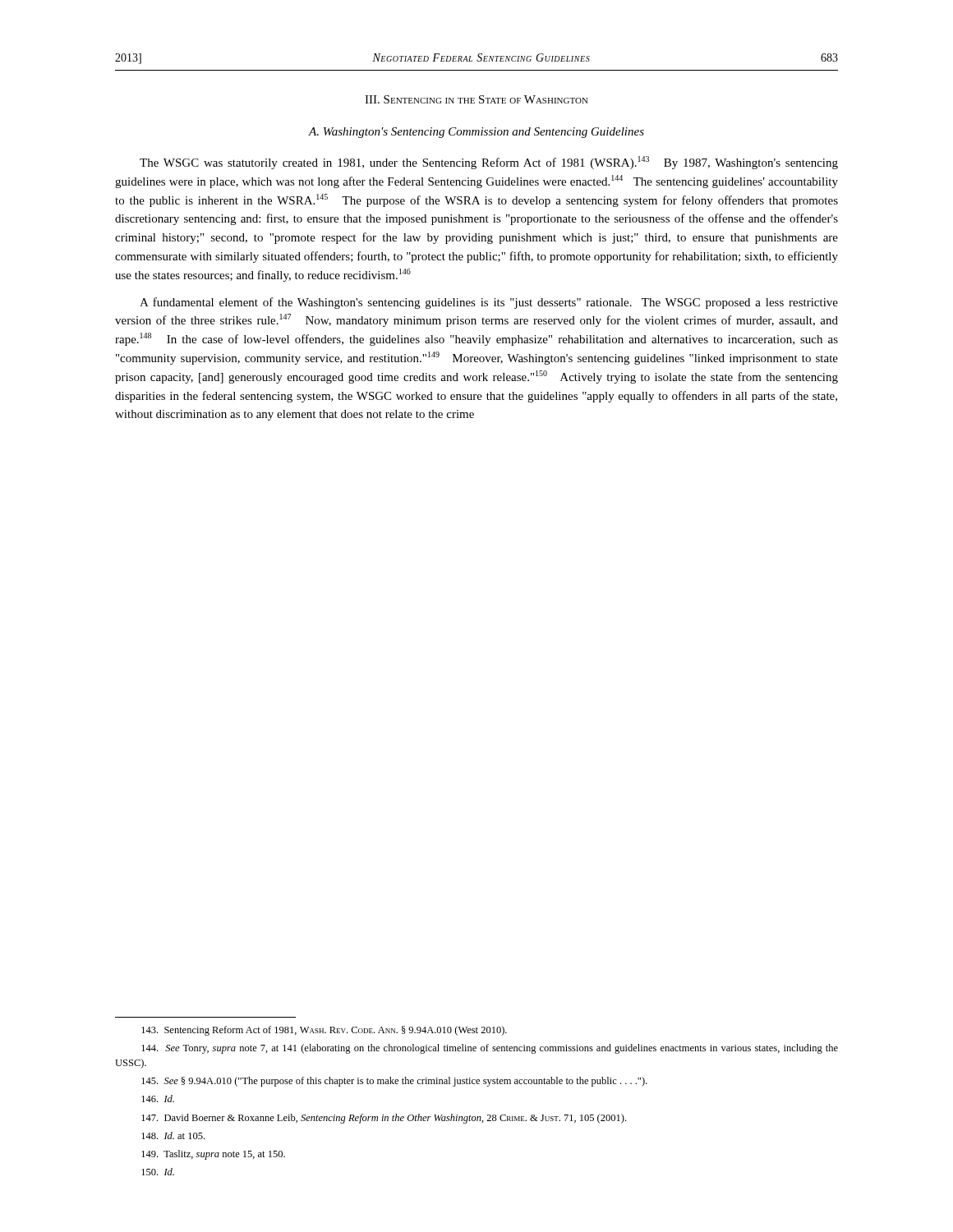Navigate to the text block starting "Id. at 105."
Viewport: 953px width, 1232px height.
click(x=173, y=1136)
